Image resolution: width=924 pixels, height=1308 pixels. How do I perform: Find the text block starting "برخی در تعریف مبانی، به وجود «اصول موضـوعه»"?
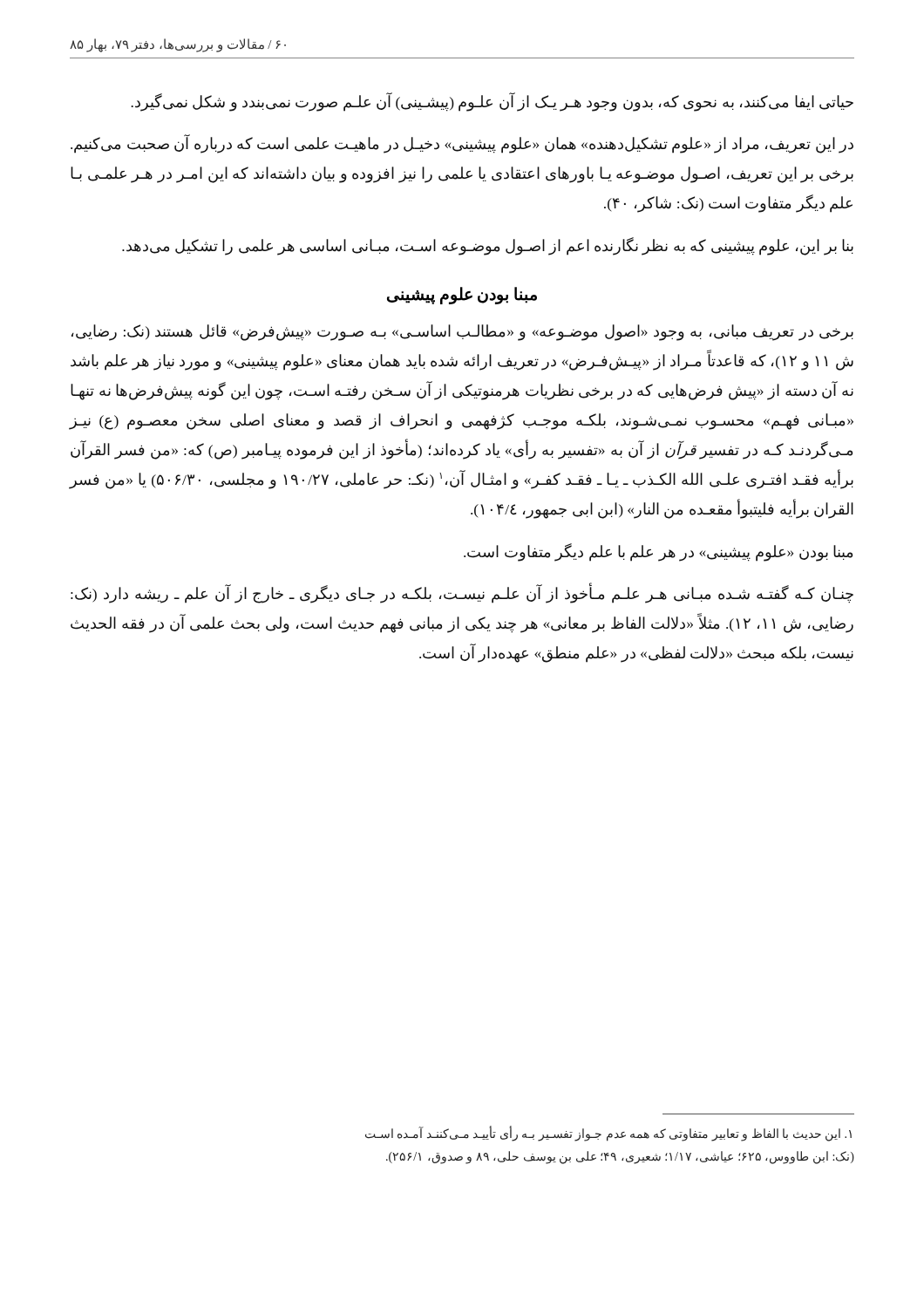pyautogui.click(x=462, y=420)
